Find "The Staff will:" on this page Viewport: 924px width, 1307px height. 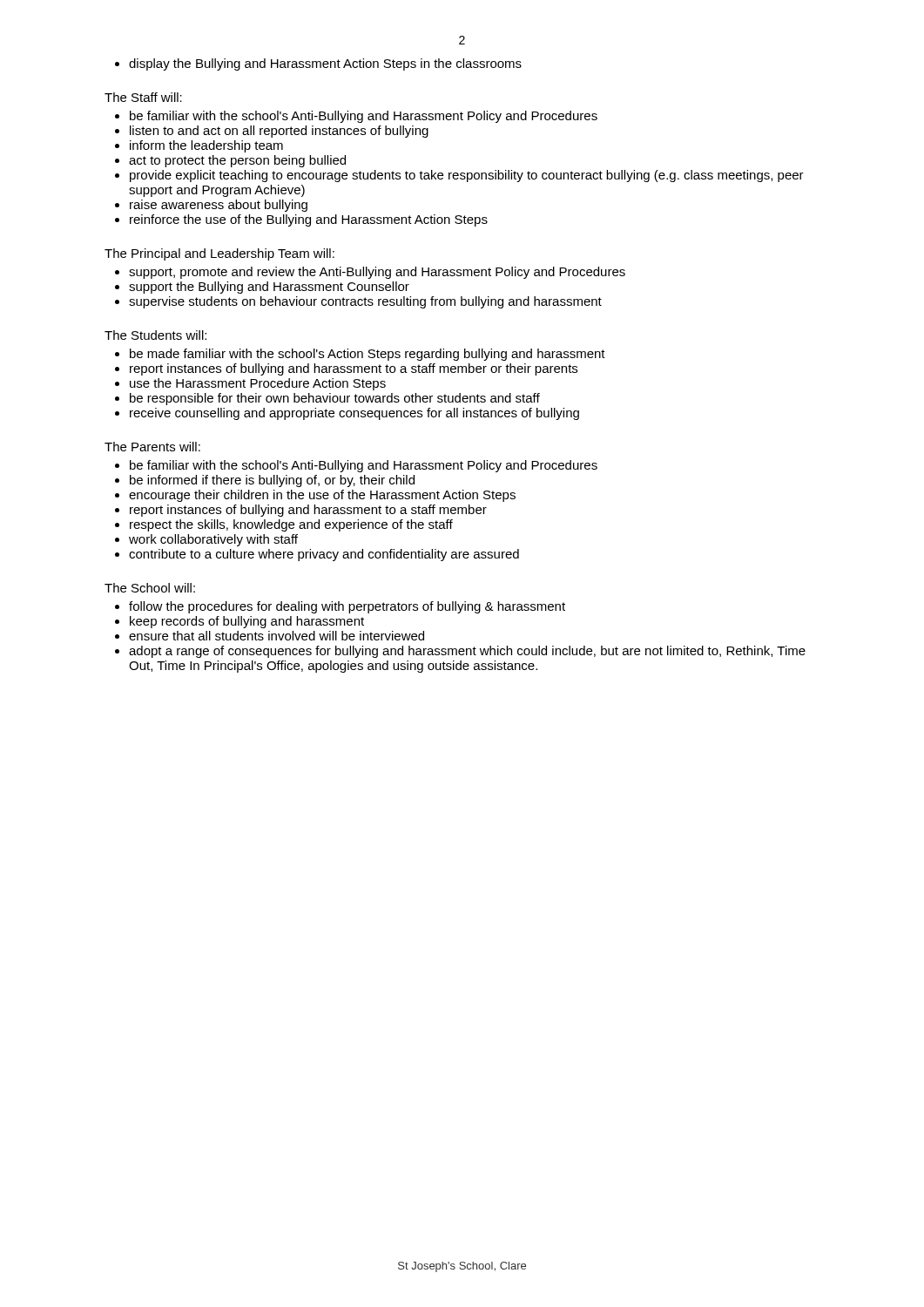(x=144, y=97)
